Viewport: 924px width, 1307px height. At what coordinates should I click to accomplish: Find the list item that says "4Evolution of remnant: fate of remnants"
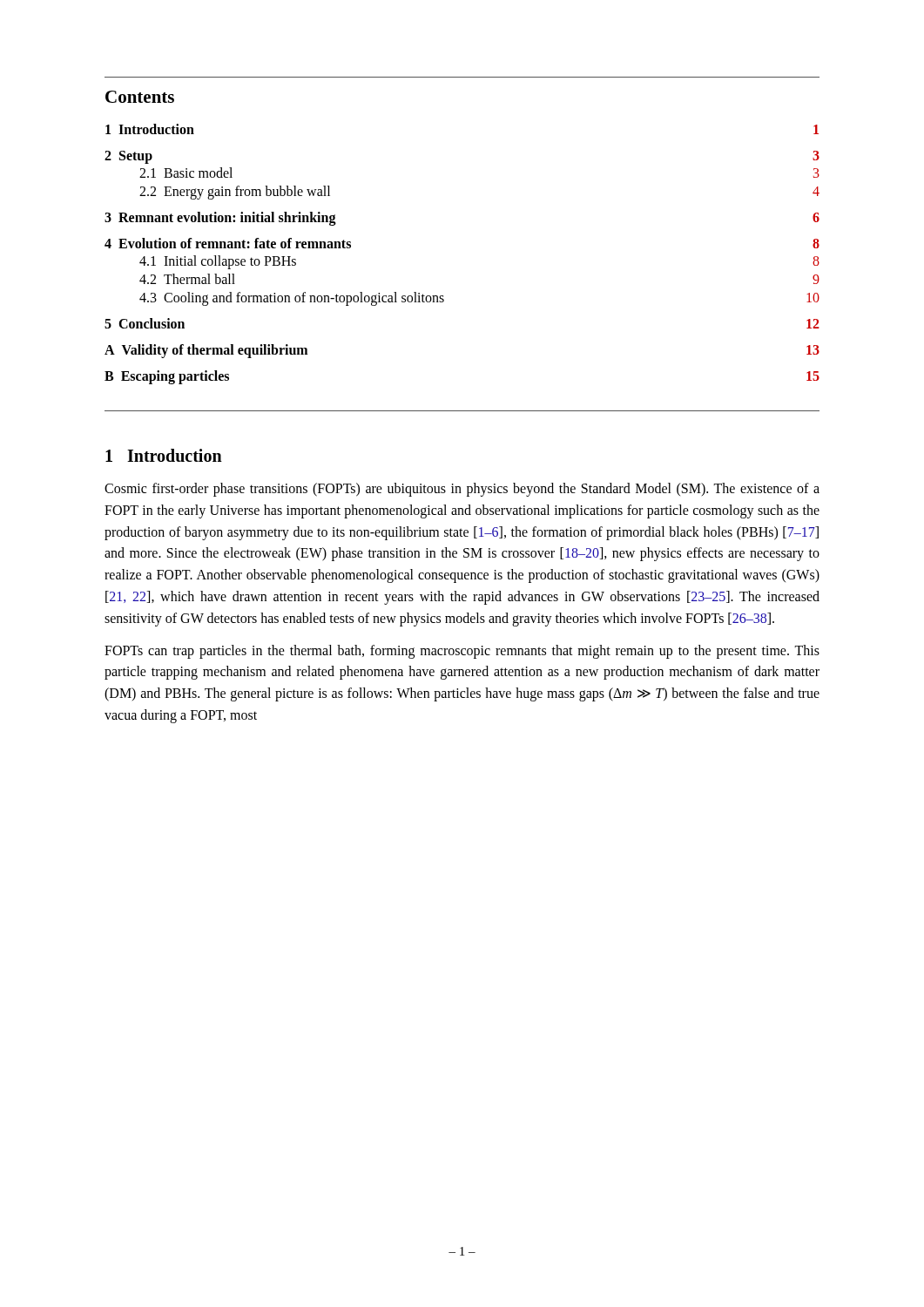pyautogui.click(x=240, y=243)
